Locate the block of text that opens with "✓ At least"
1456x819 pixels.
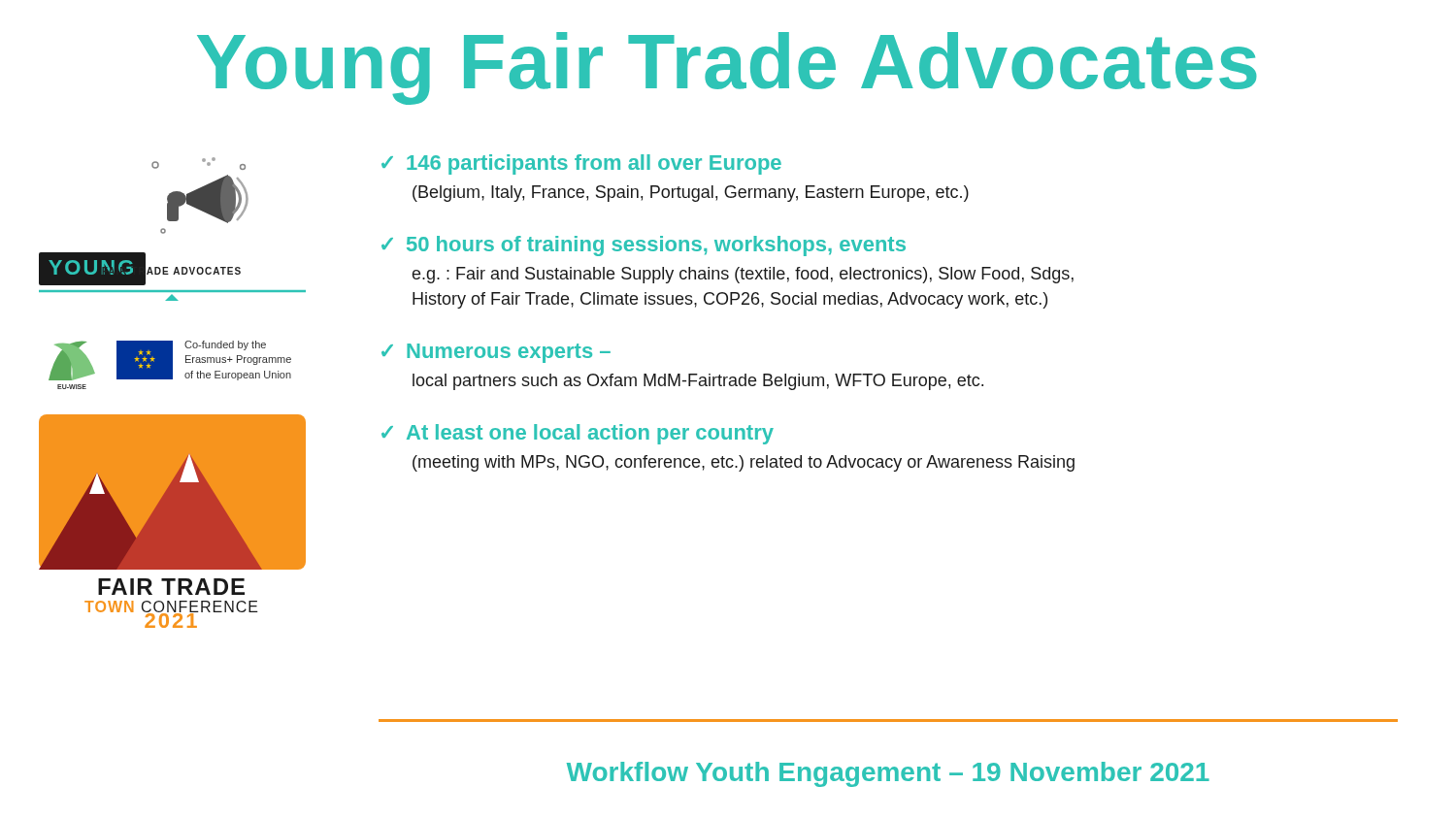888,448
